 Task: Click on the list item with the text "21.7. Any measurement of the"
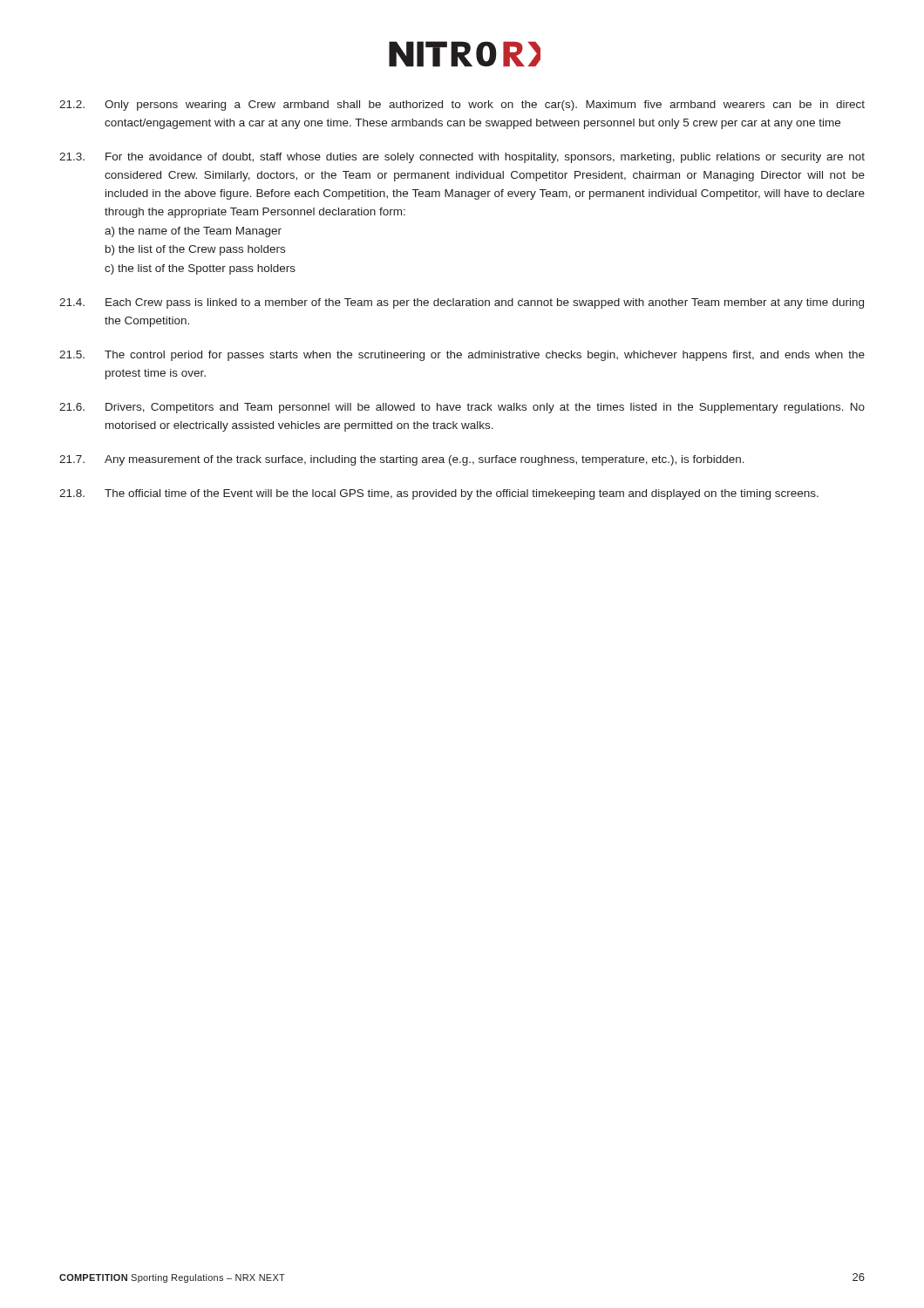462,460
